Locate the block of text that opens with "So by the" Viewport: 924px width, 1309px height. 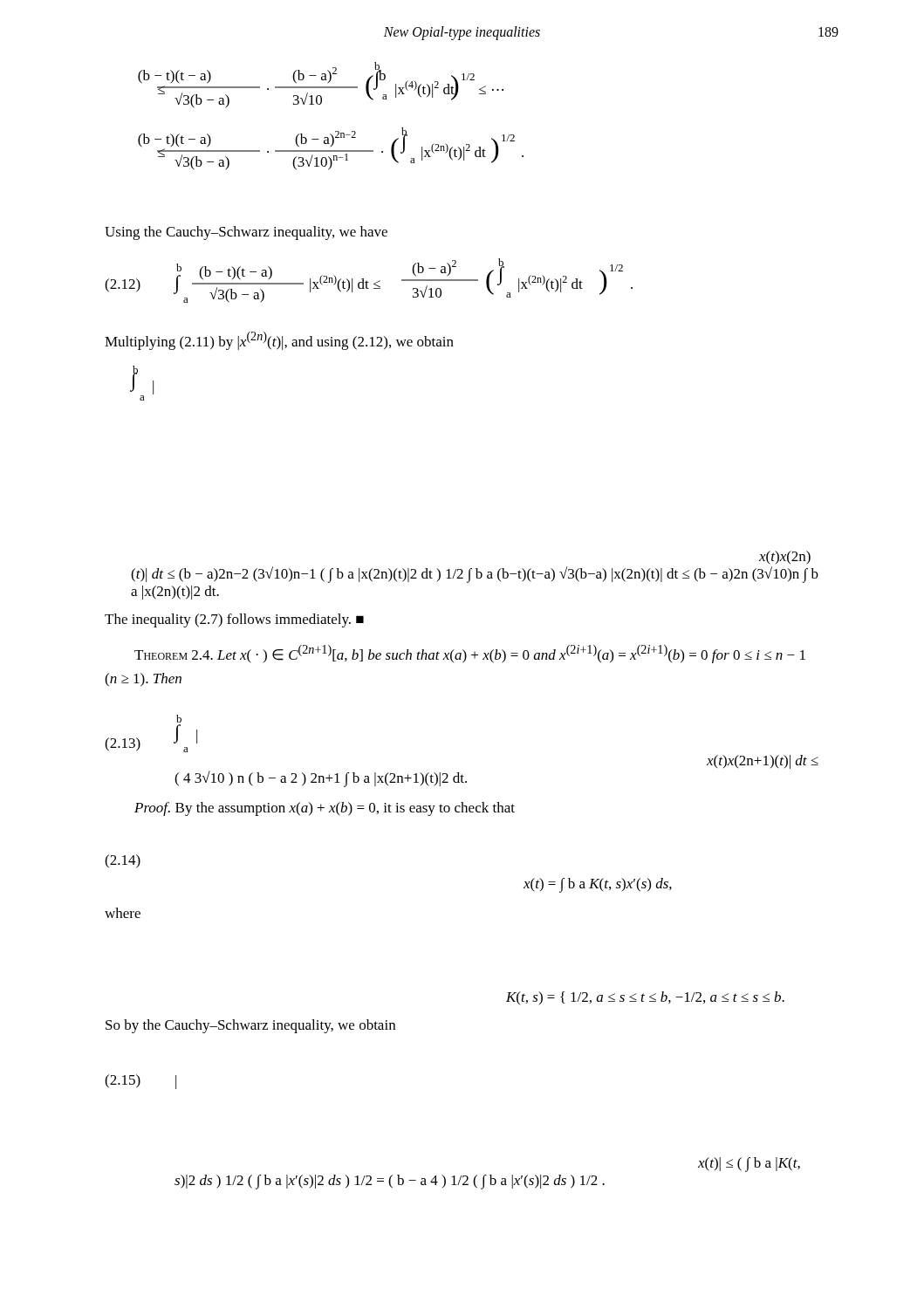(x=250, y=1025)
